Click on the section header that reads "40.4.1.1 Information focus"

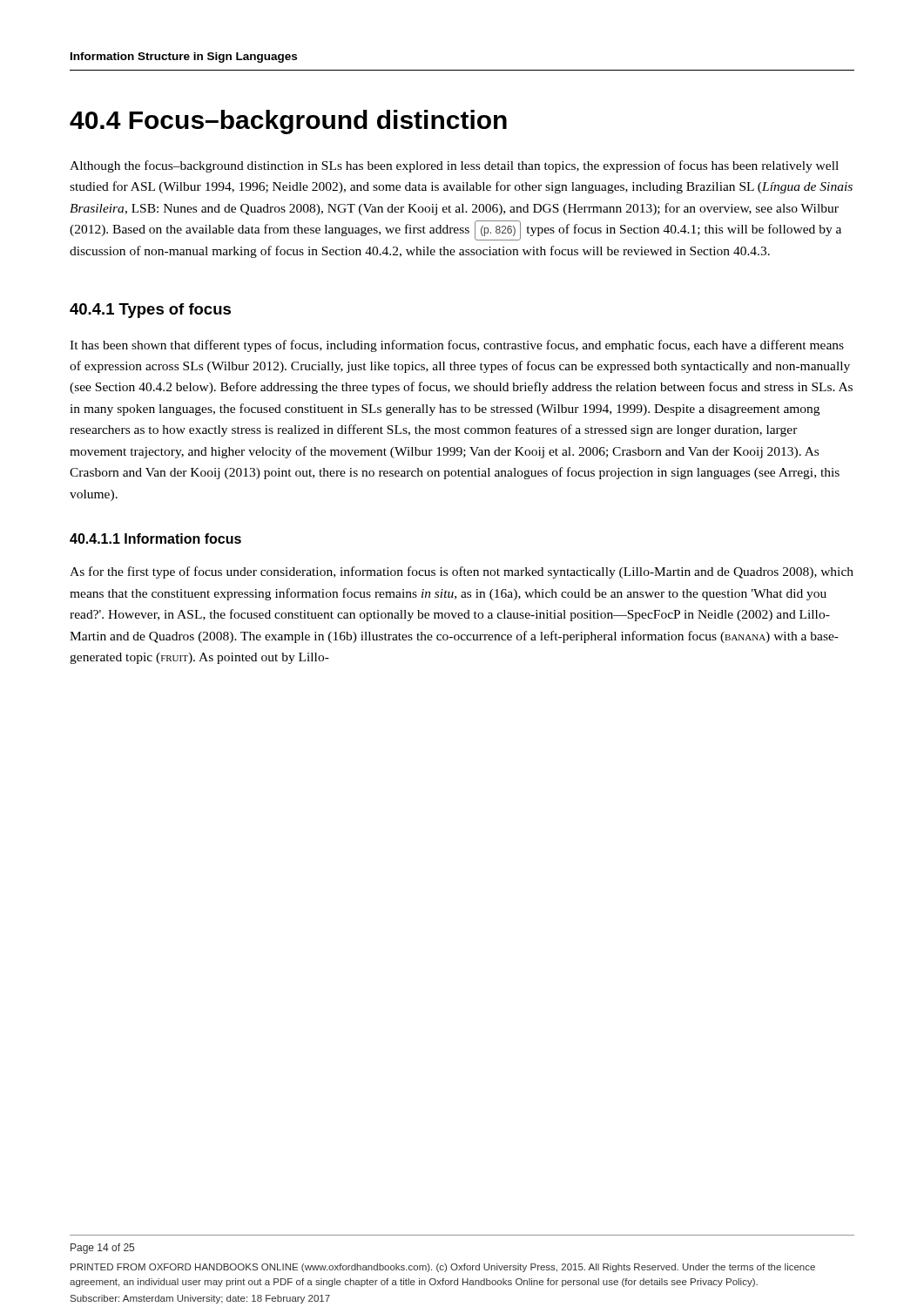(155, 538)
